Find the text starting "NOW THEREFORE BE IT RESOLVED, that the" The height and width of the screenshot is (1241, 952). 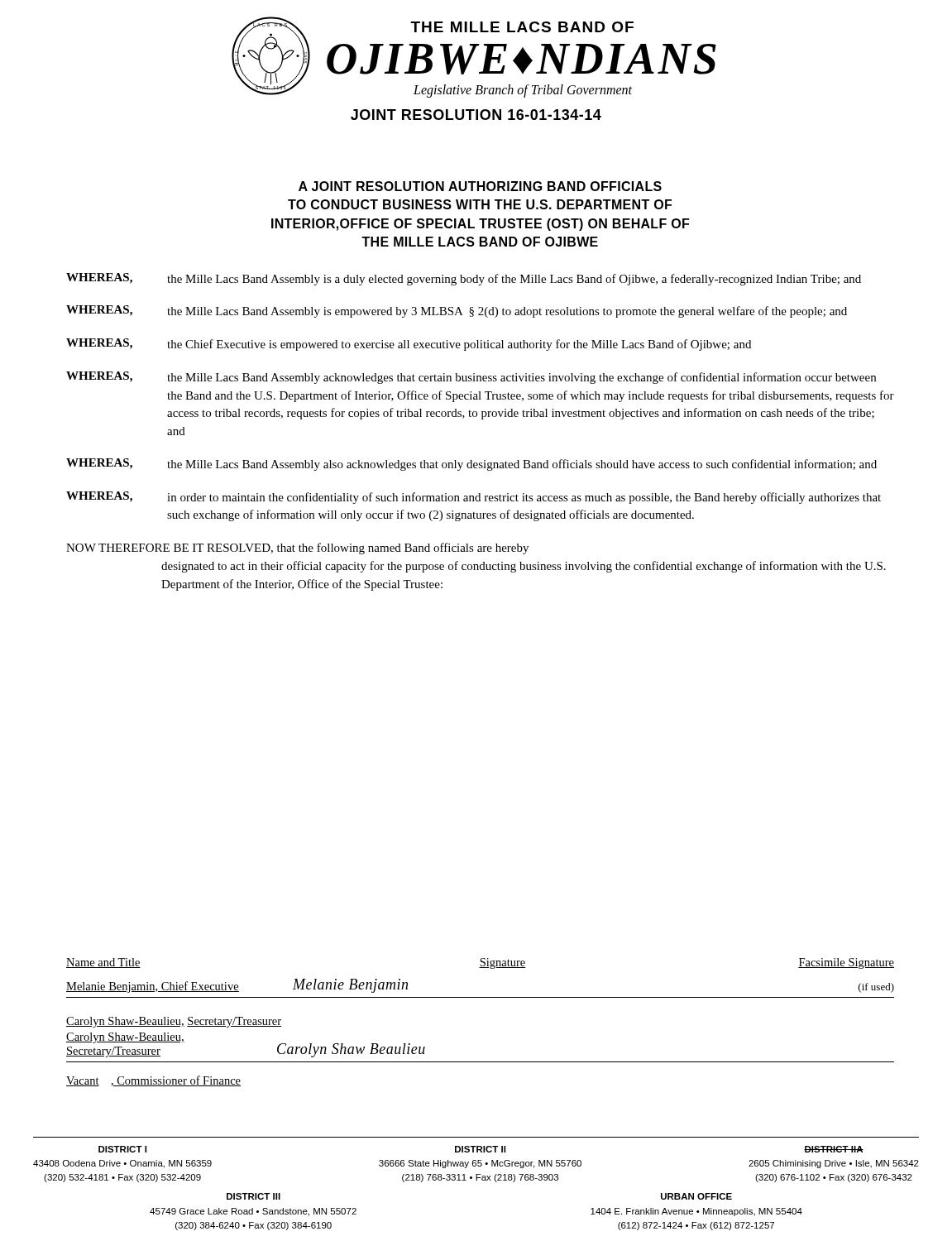point(480,567)
